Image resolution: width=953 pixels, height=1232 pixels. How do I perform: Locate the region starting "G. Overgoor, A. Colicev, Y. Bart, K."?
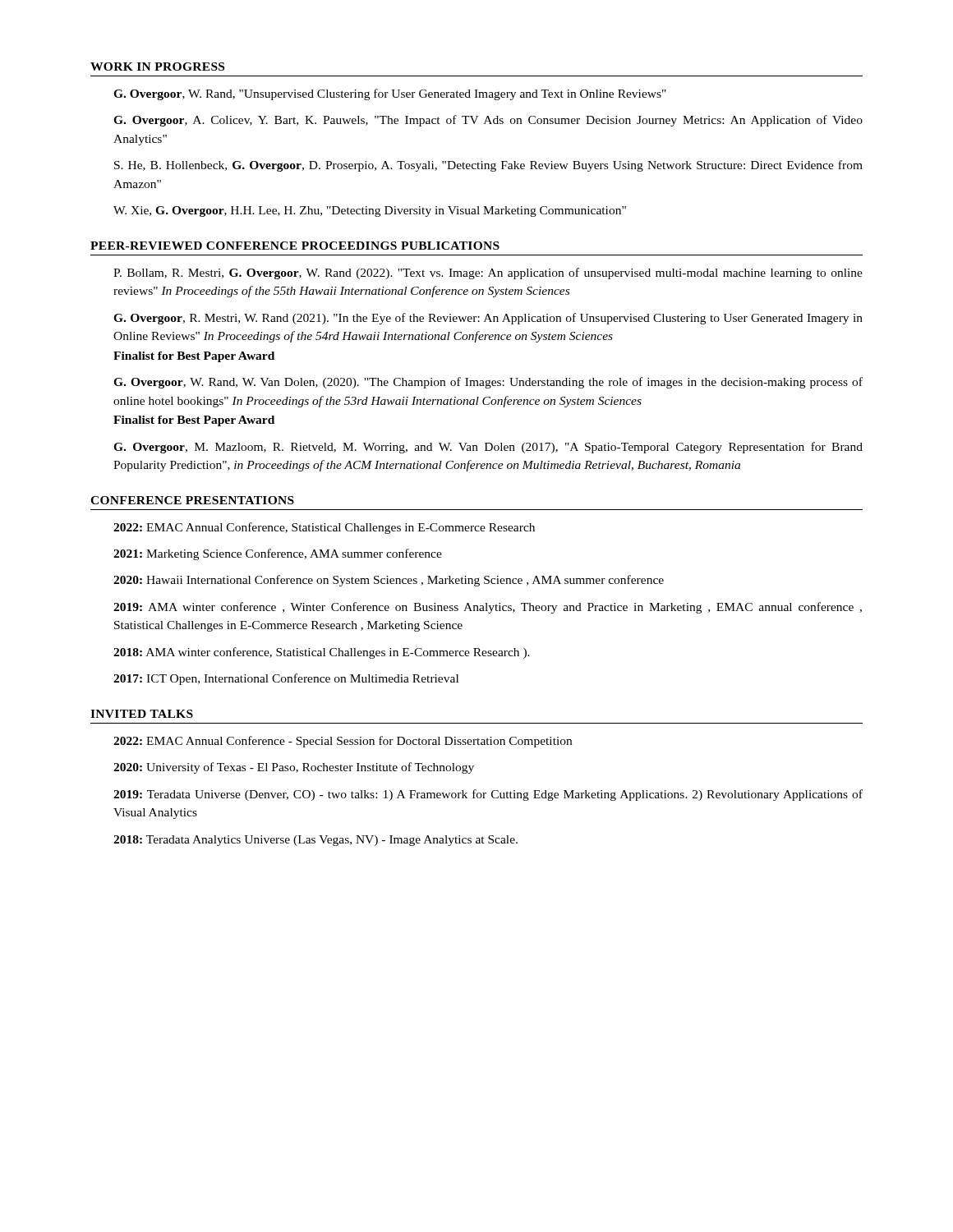point(488,129)
